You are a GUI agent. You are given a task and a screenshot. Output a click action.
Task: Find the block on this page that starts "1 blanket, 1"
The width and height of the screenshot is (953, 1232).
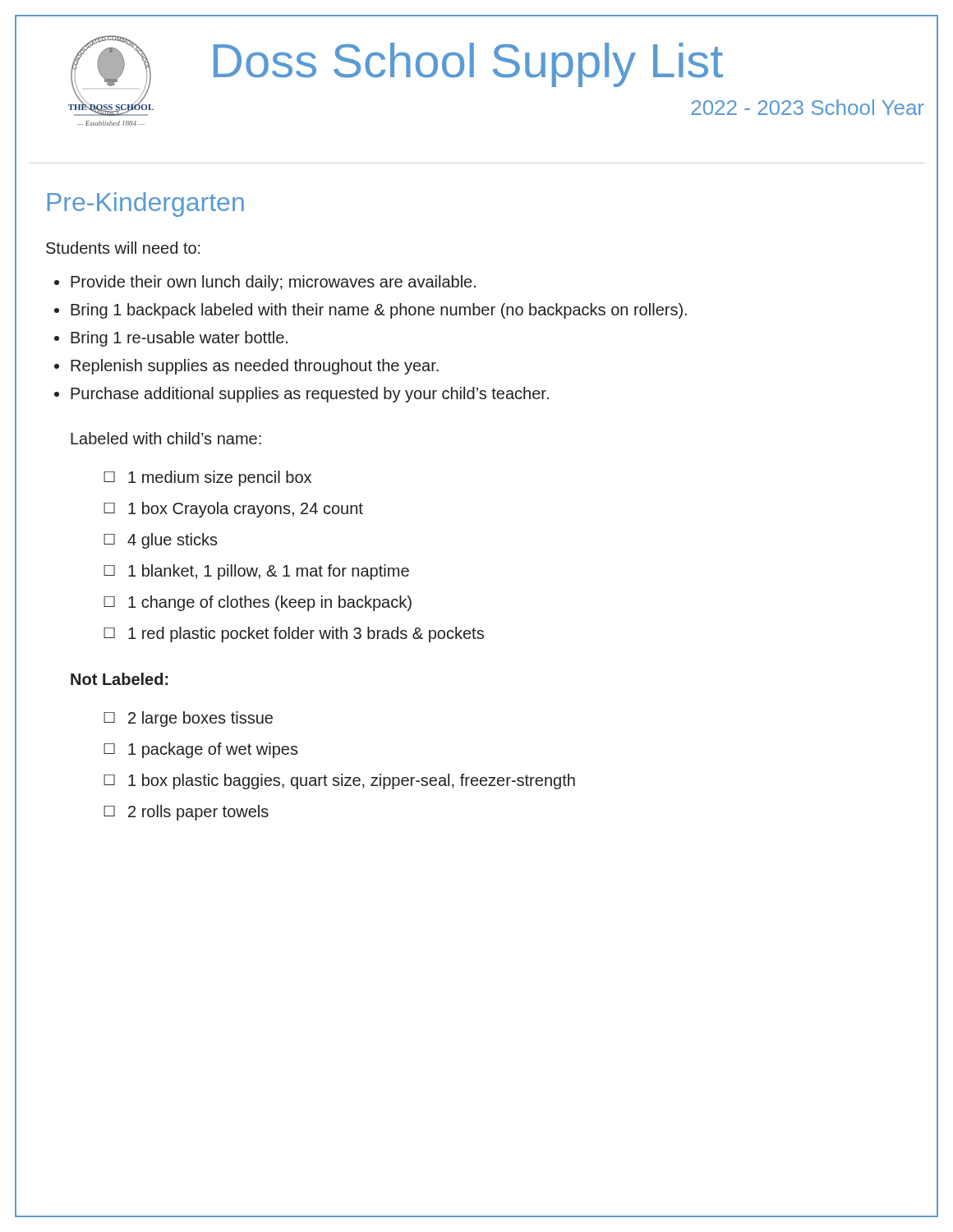pyautogui.click(x=268, y=571)
